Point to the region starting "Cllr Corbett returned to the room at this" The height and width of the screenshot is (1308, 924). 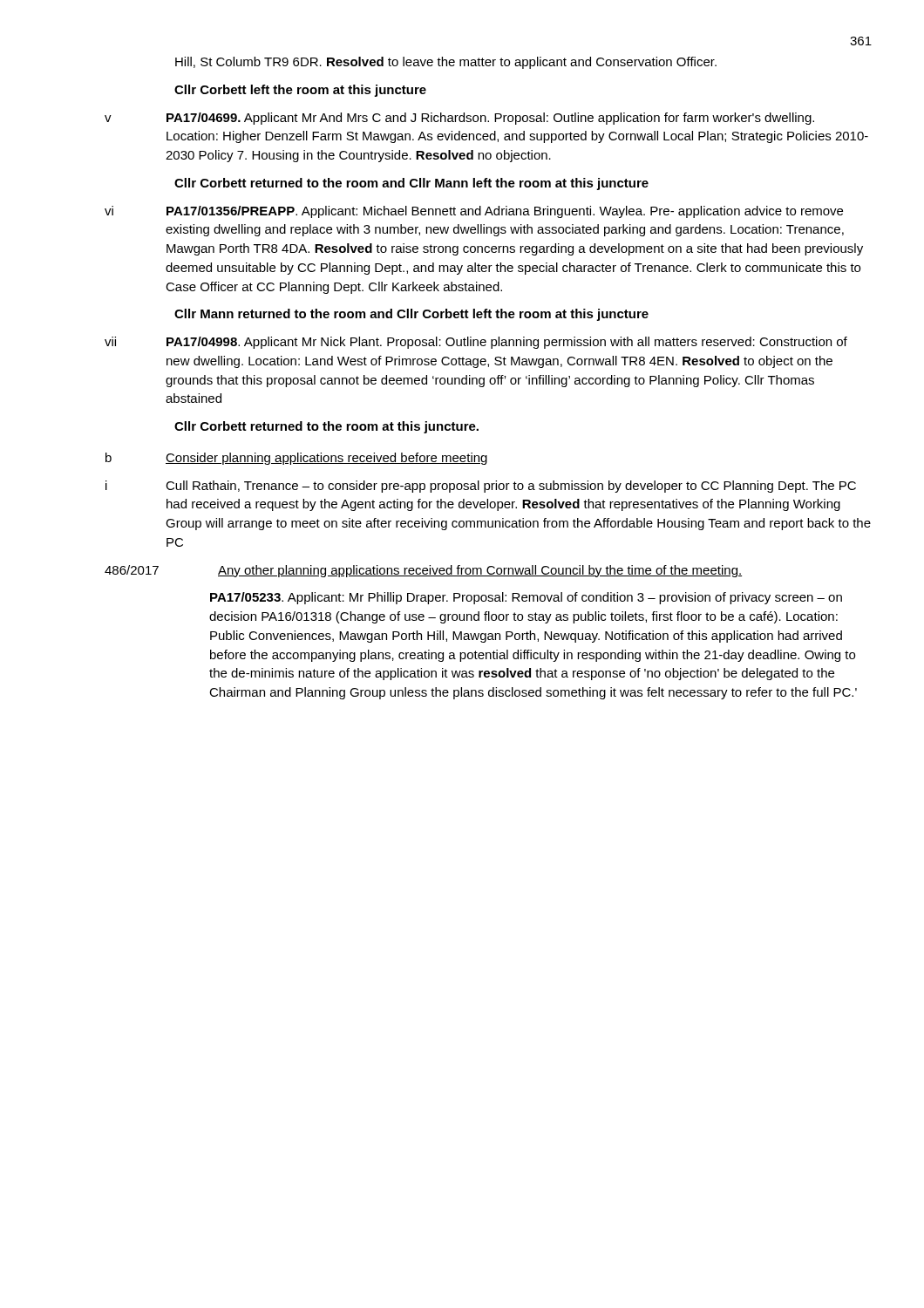[327, 426]
